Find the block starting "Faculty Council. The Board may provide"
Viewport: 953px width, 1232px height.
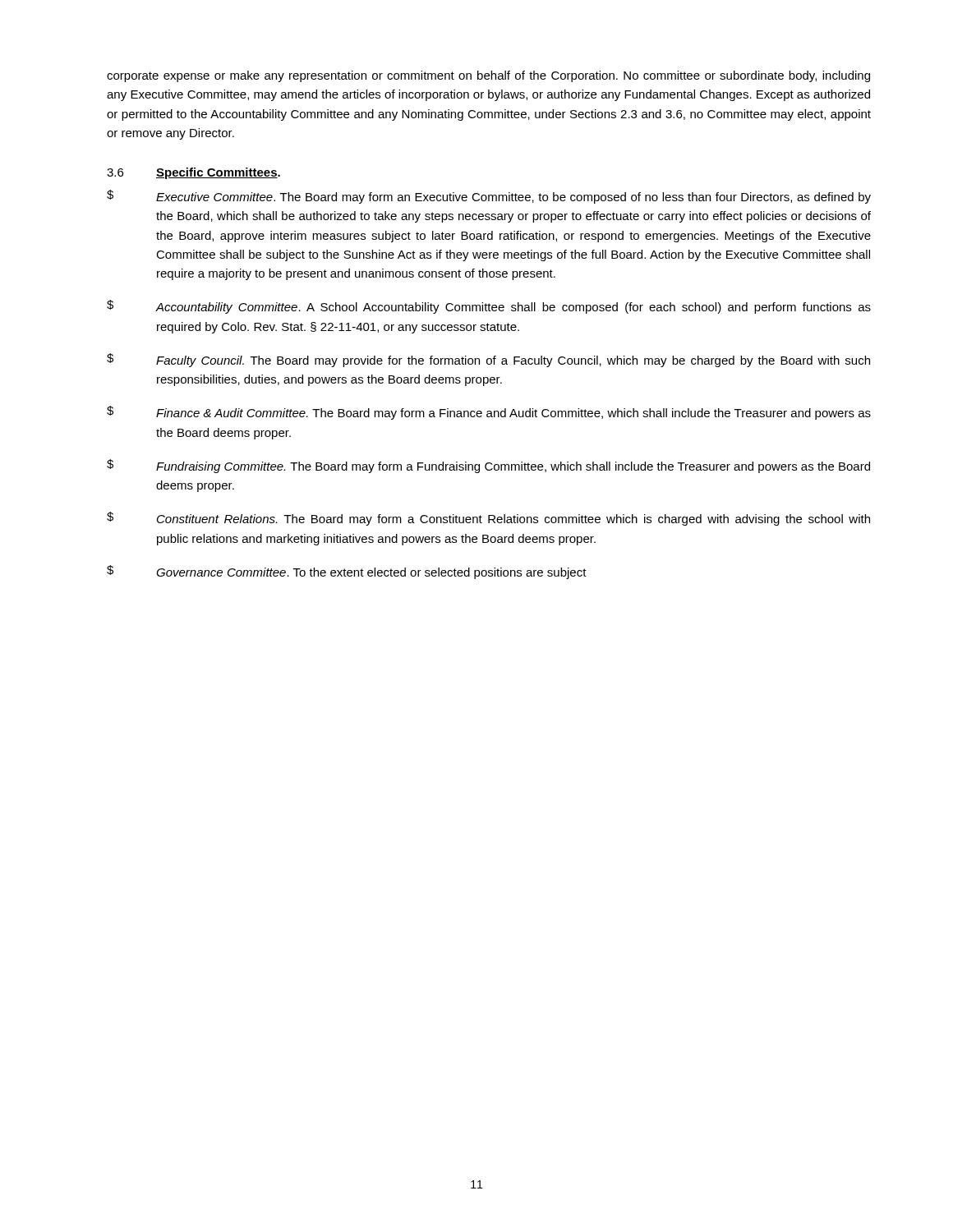(513, 369)
